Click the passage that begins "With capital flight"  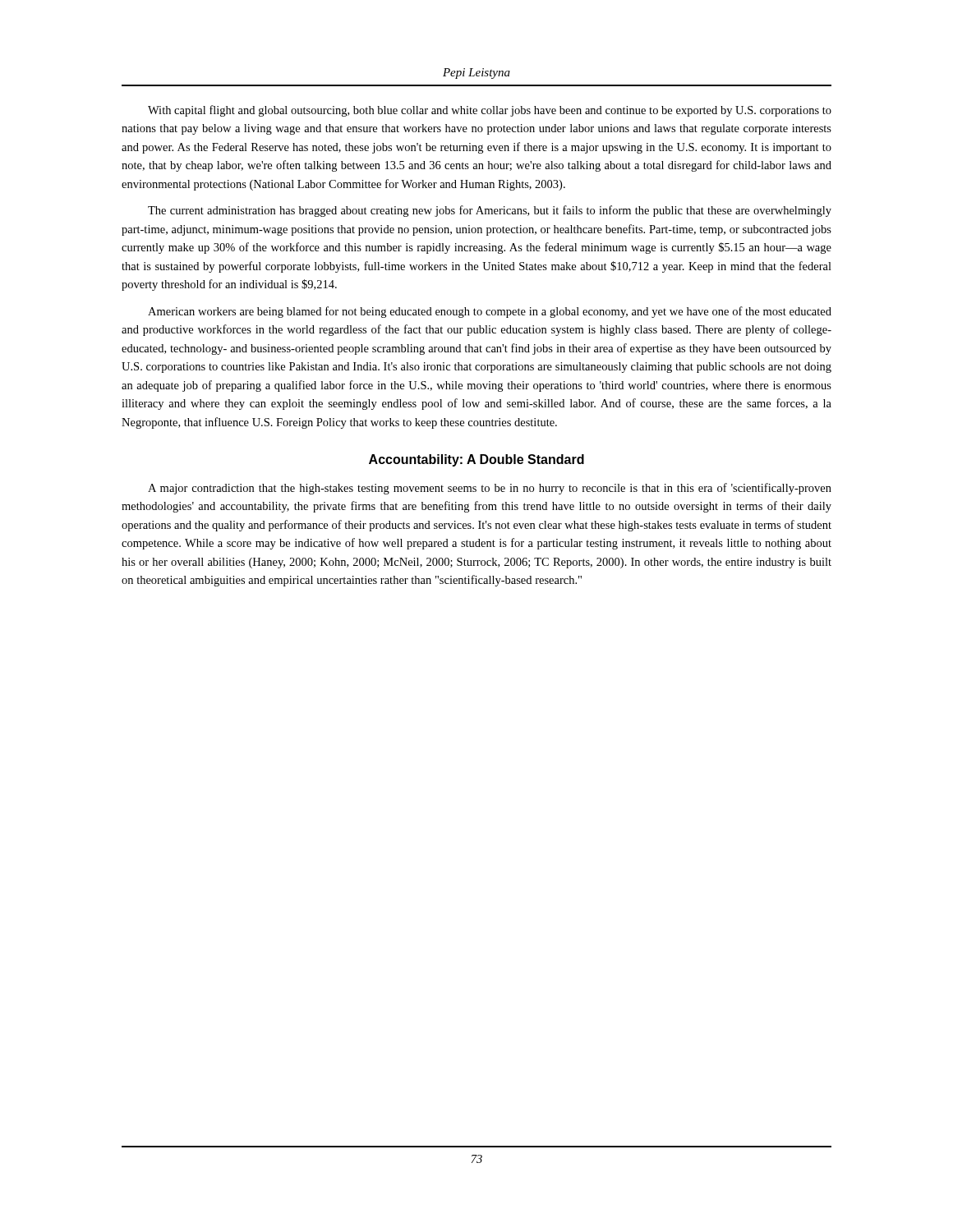476,147
